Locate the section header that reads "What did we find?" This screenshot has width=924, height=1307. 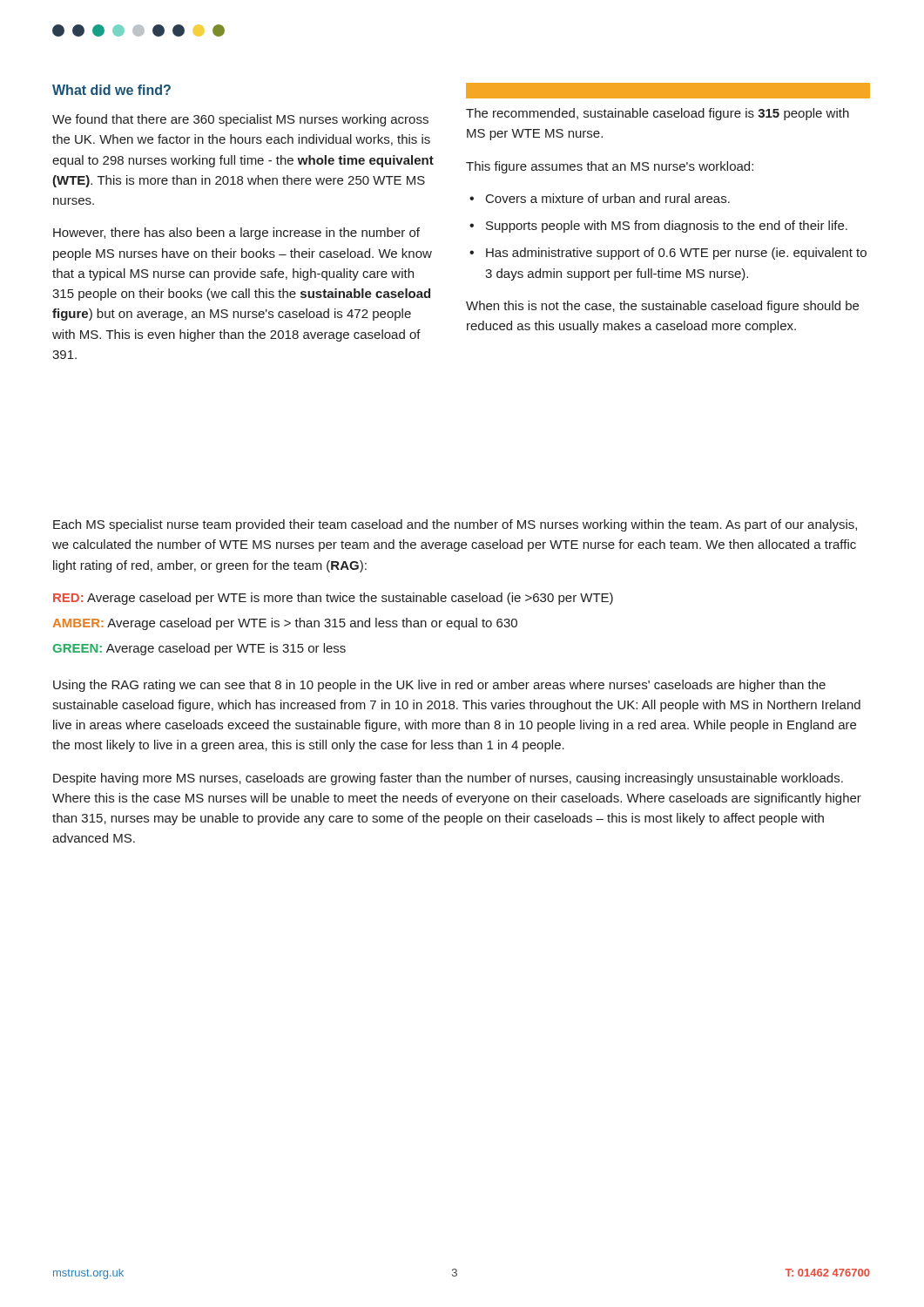112,90
